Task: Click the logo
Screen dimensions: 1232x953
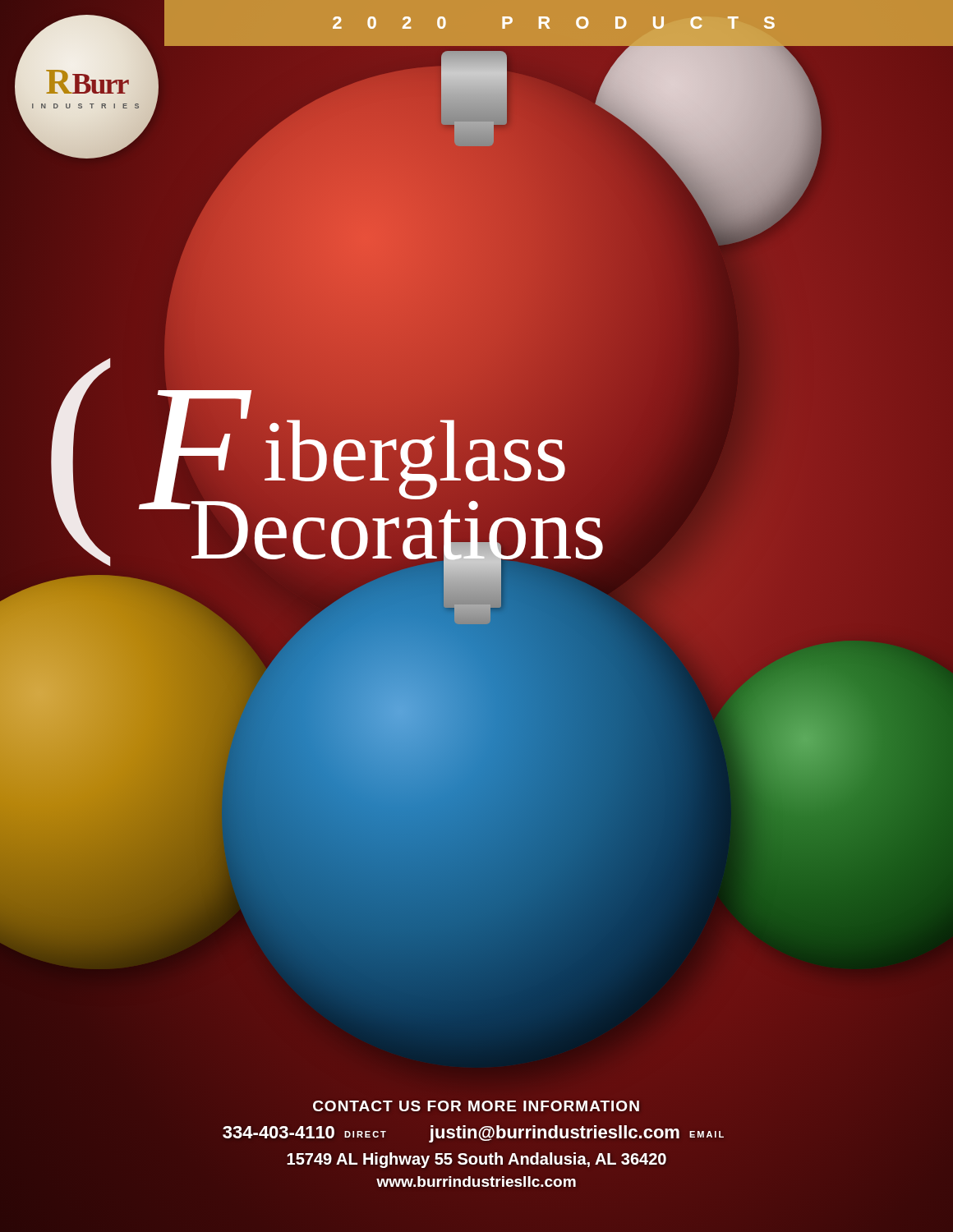Action: point(87,87)
